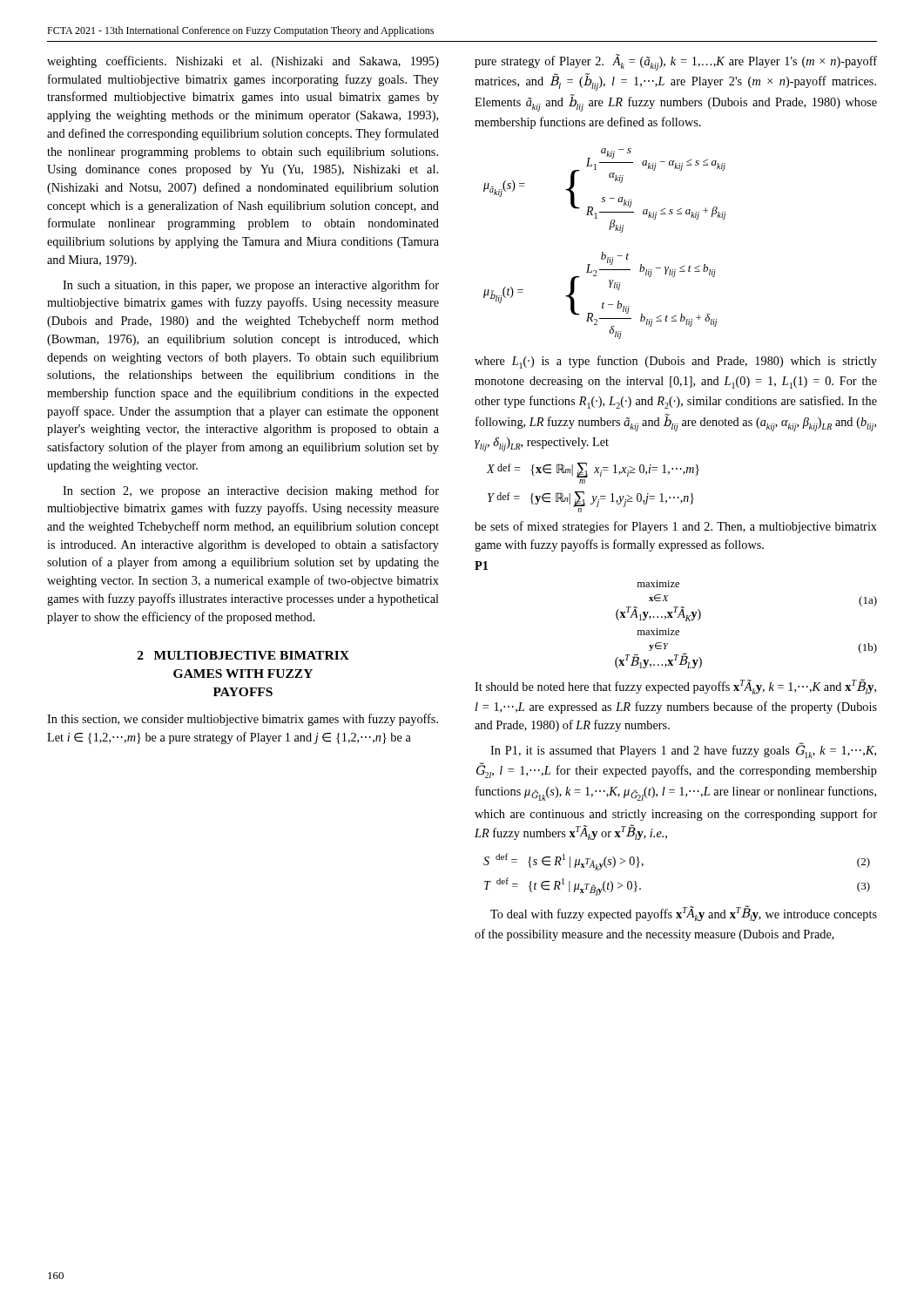Navigate to the region starting "be sets of mixed strategies for"
Viewport: 924px width, 1307px height.
(x=676, y=536)
